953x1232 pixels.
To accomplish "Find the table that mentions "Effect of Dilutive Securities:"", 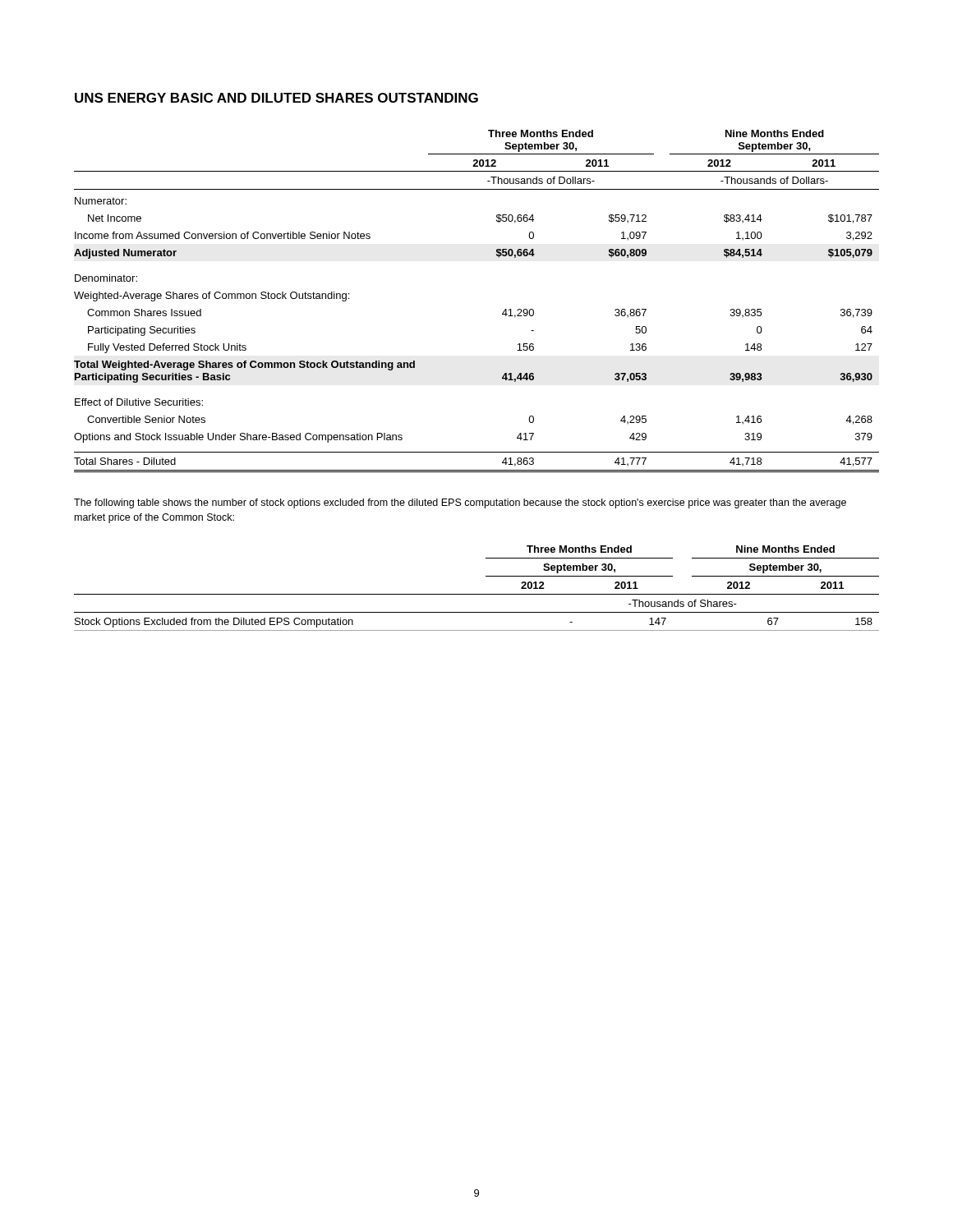I will [476, 298].
